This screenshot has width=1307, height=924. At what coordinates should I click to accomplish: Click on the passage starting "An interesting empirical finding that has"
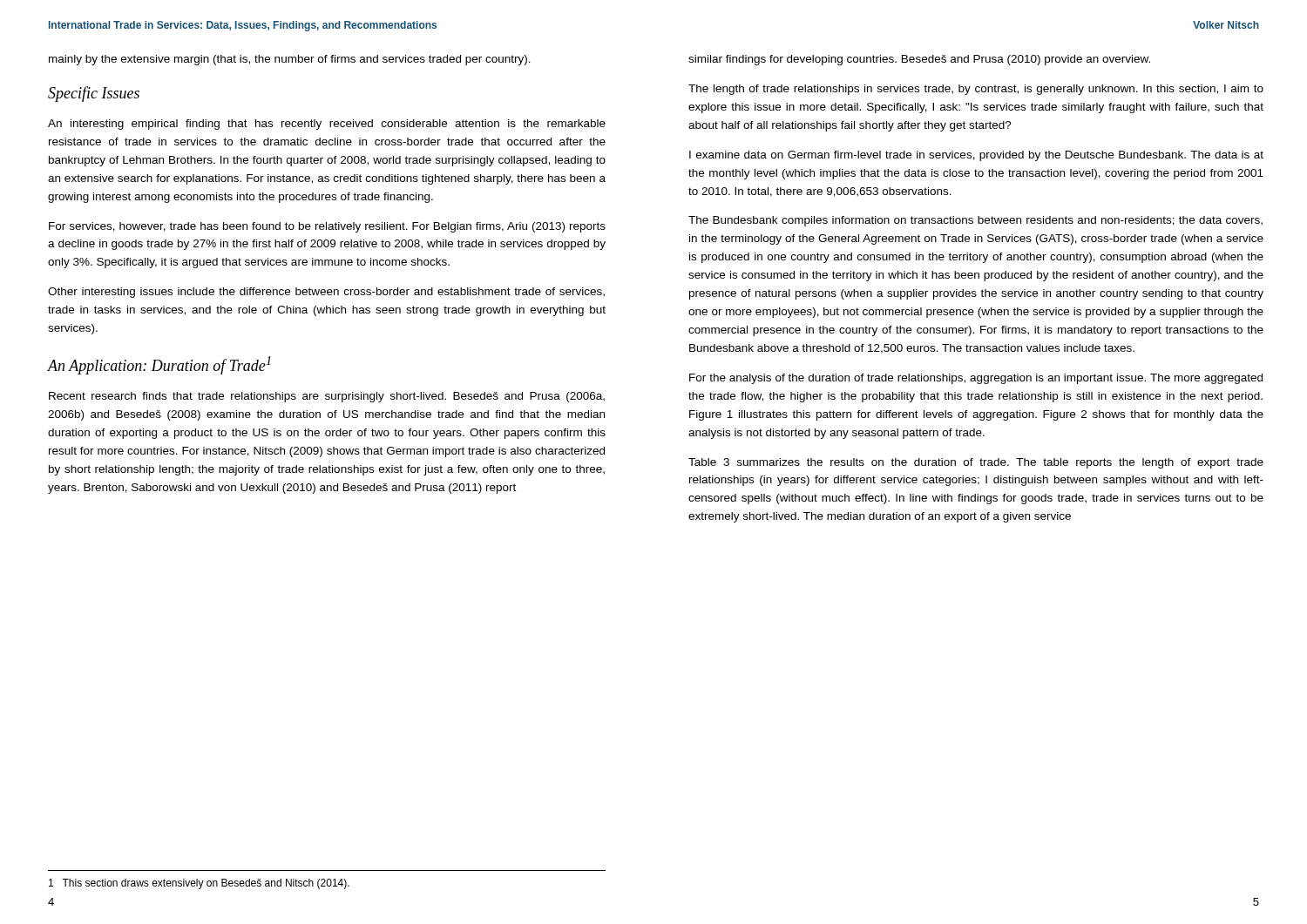[x=327, y=160]
